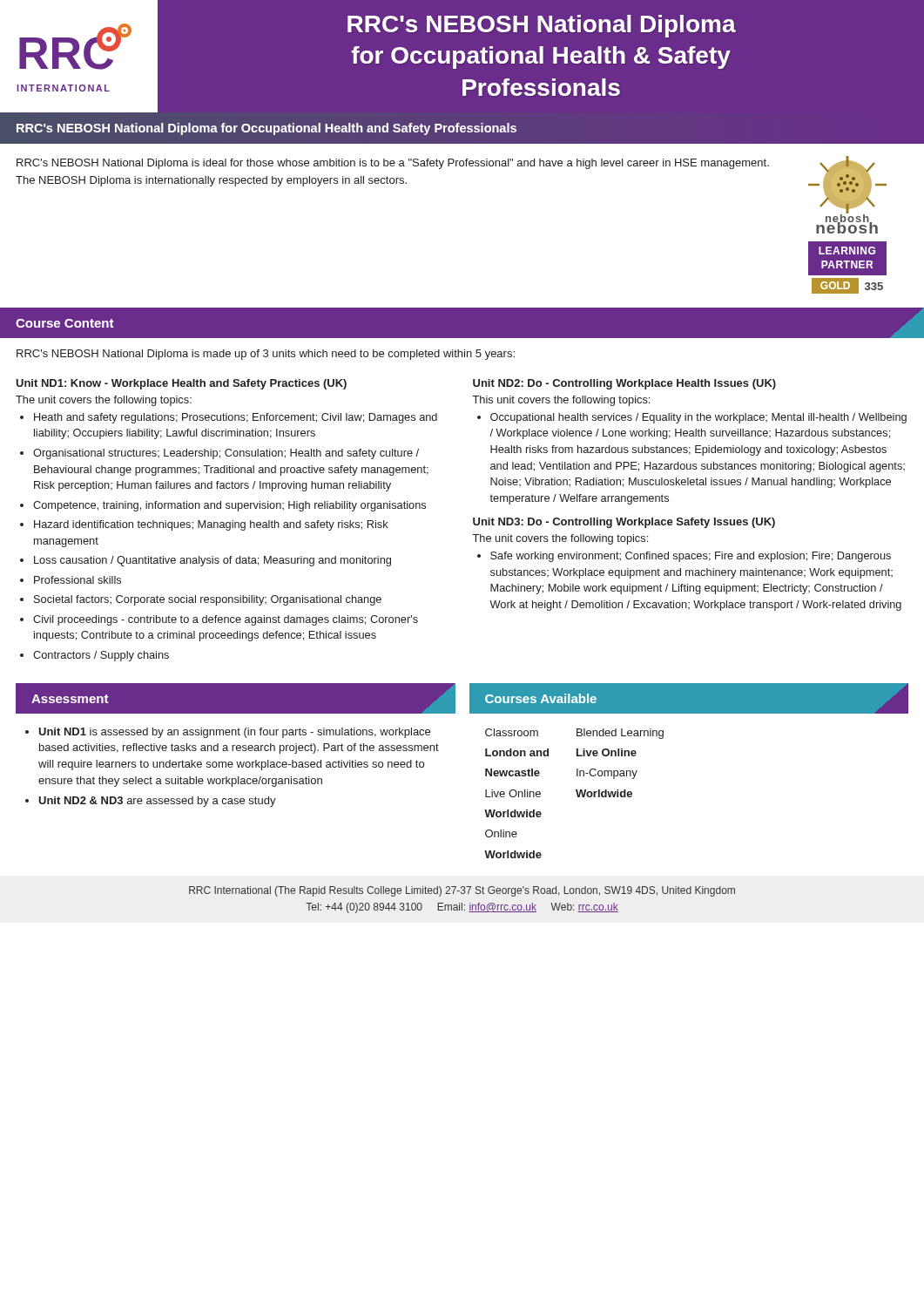Image resolution: width=924 pixels, height=1307 pixels.
Task: Select the element starting "Unit ND2: Do"
Action: pos(624,383)
